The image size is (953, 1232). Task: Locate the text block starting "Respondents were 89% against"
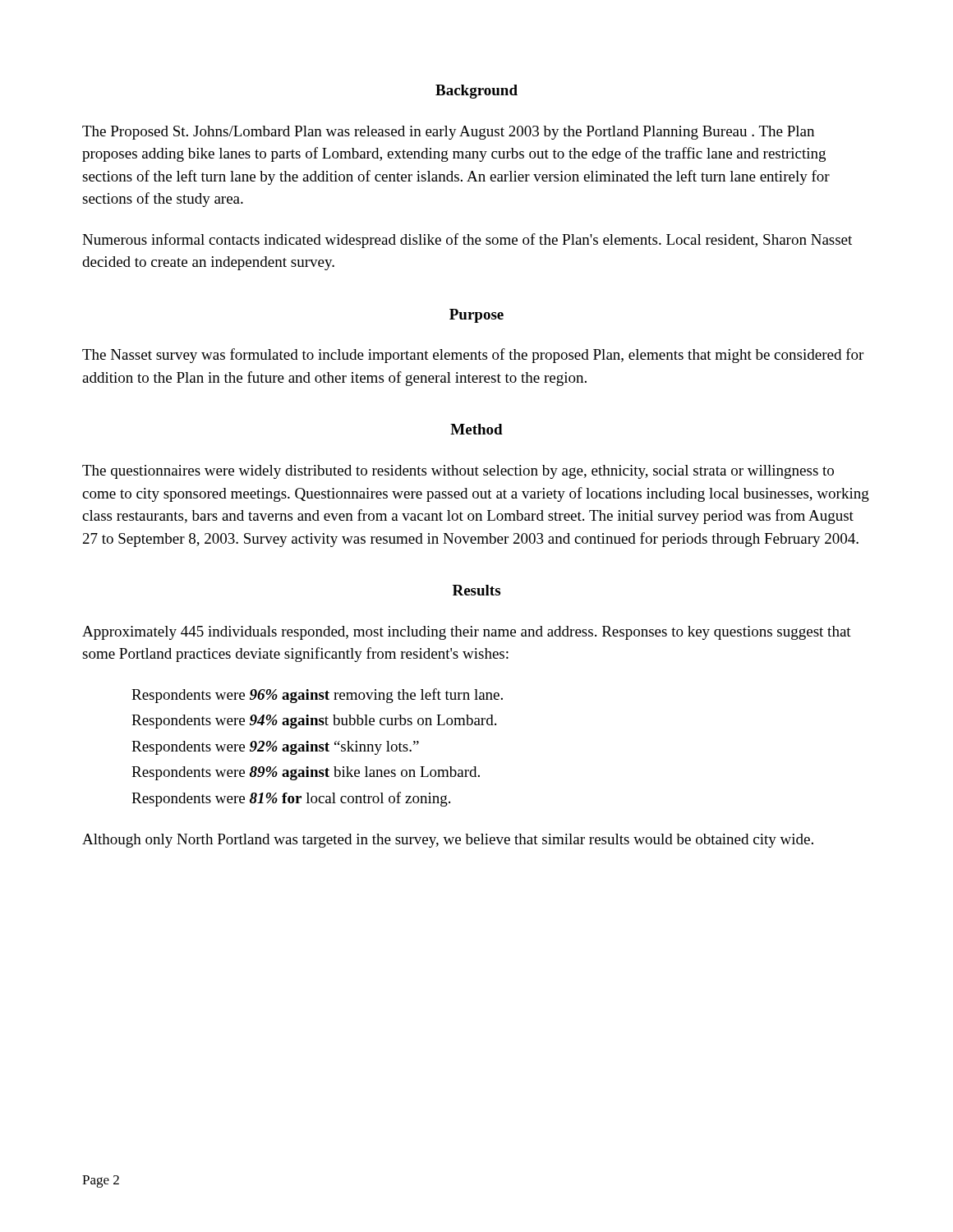point(306,772)
